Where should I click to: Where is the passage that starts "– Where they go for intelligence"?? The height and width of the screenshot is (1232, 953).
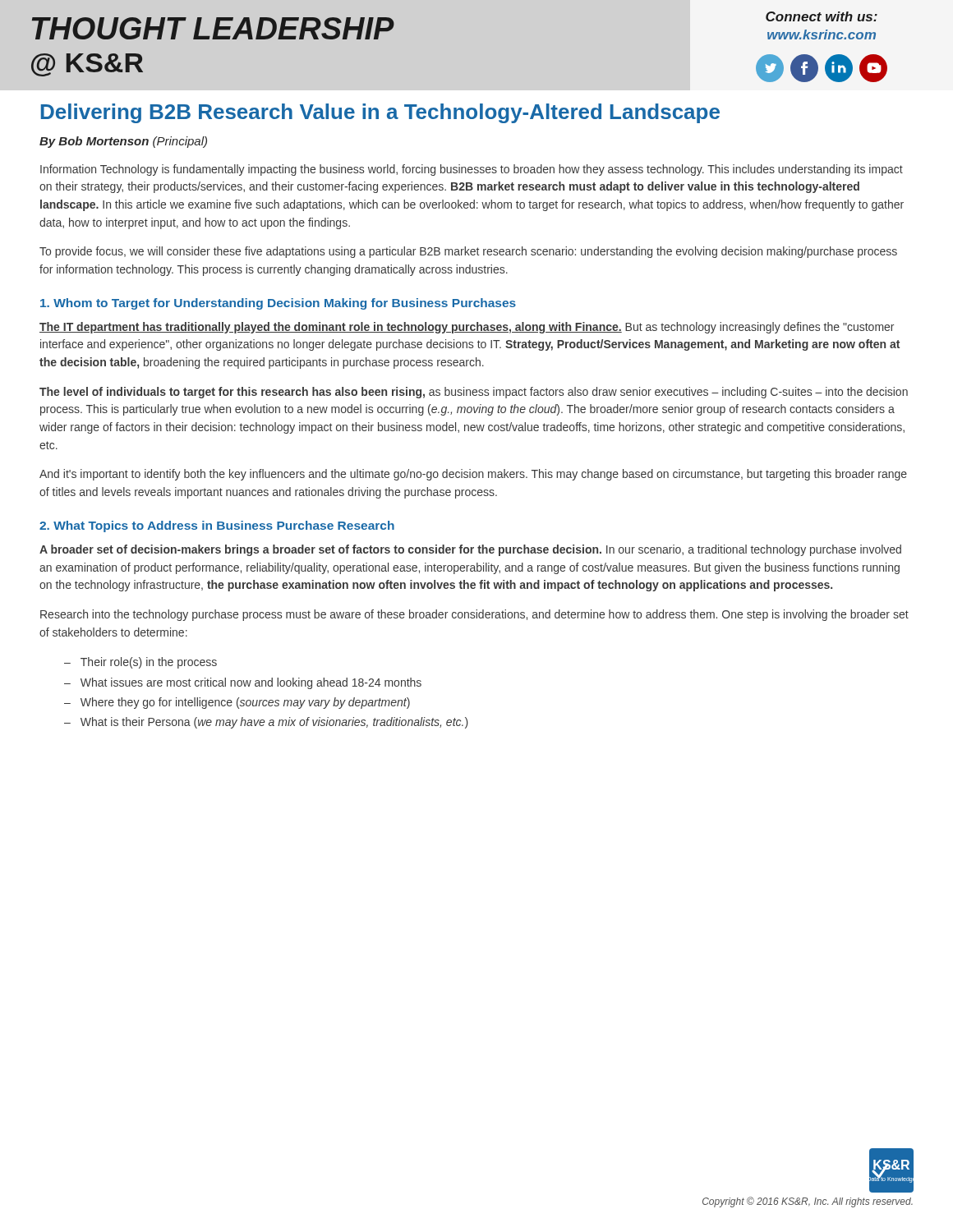(237, 702)
